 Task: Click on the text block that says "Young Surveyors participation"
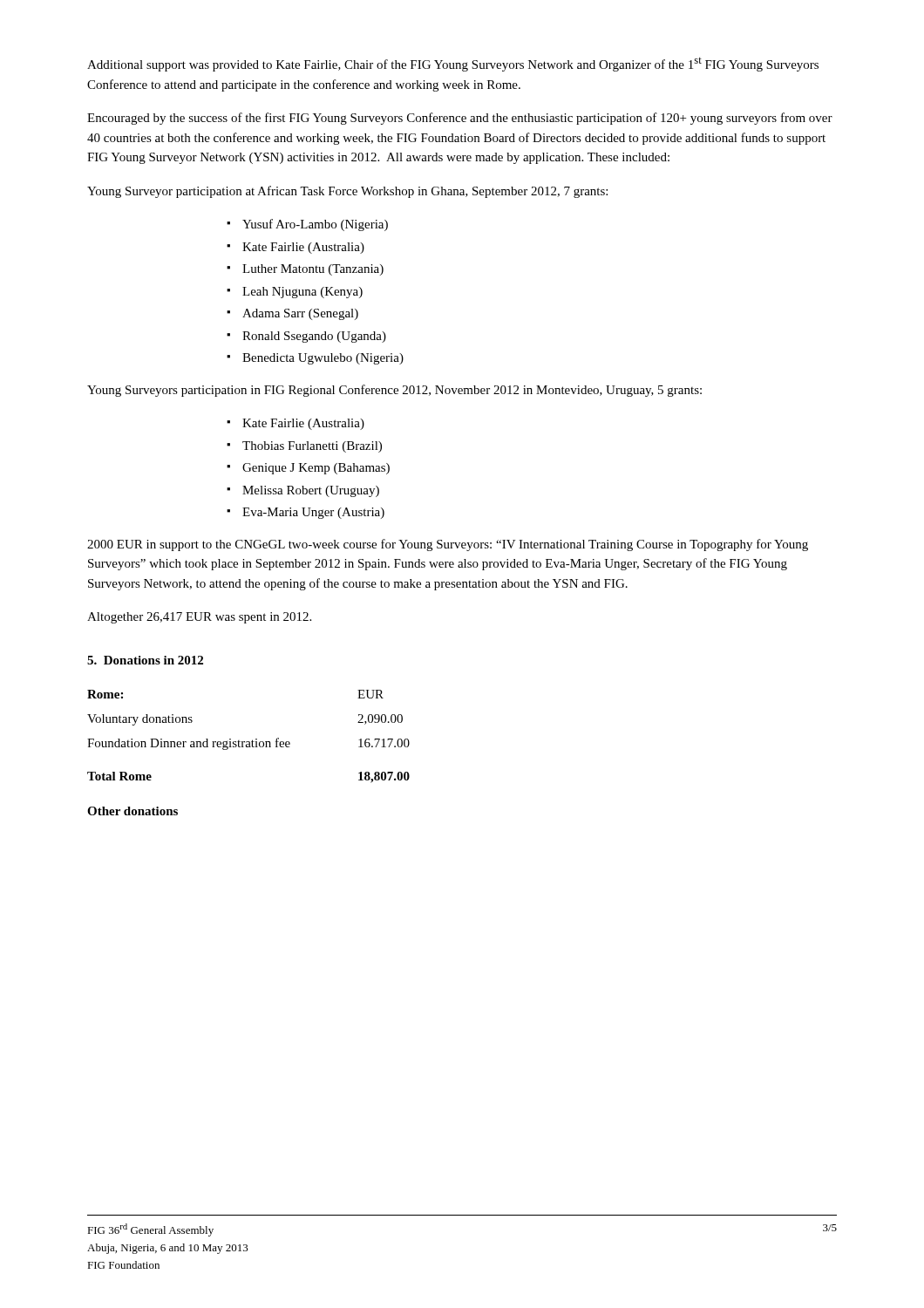pos(395,389)
